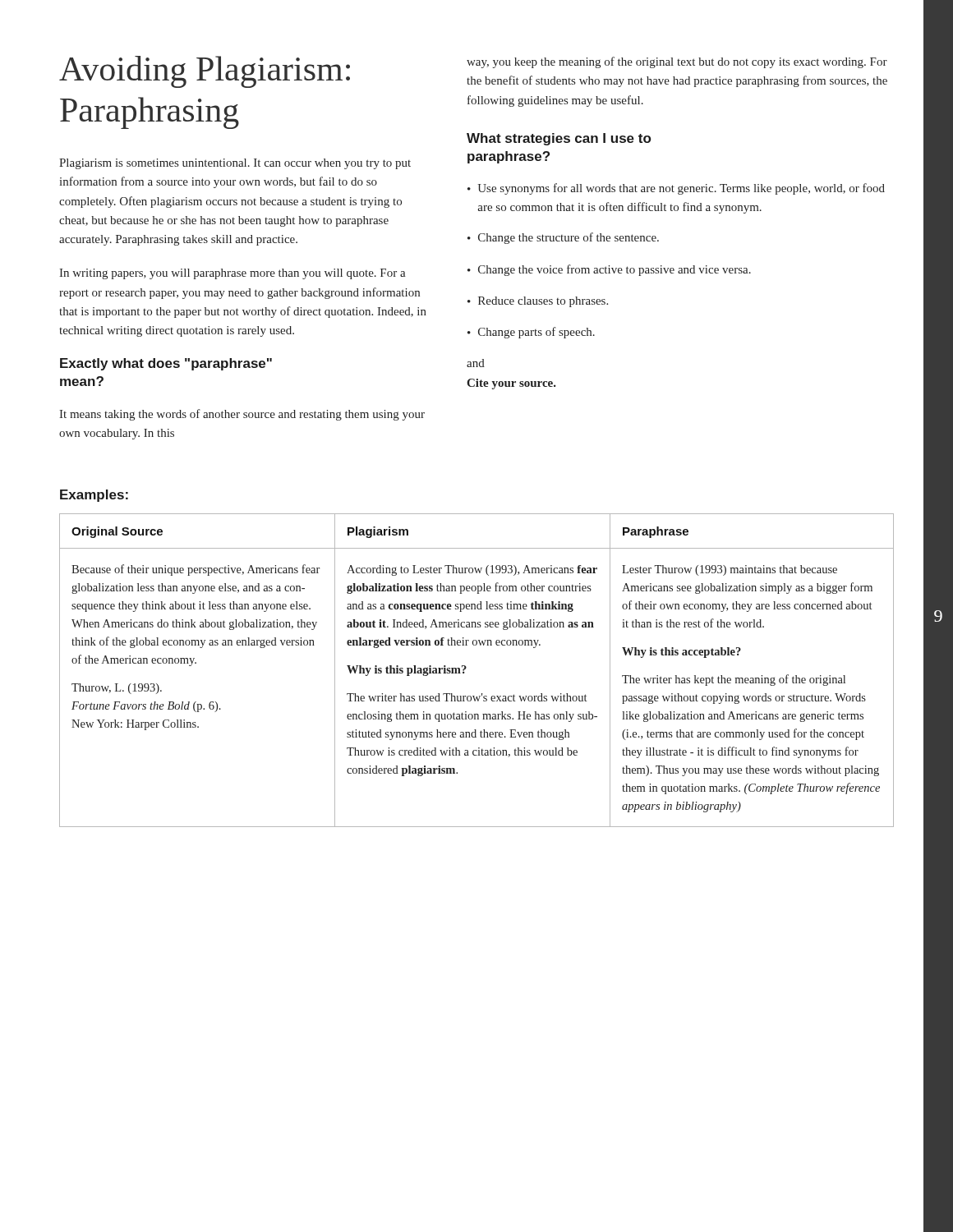This screenshot has height=1232, width=953.
Task: Navigate to the element starting "• Change the structure of the"
Action: point(563,238)
